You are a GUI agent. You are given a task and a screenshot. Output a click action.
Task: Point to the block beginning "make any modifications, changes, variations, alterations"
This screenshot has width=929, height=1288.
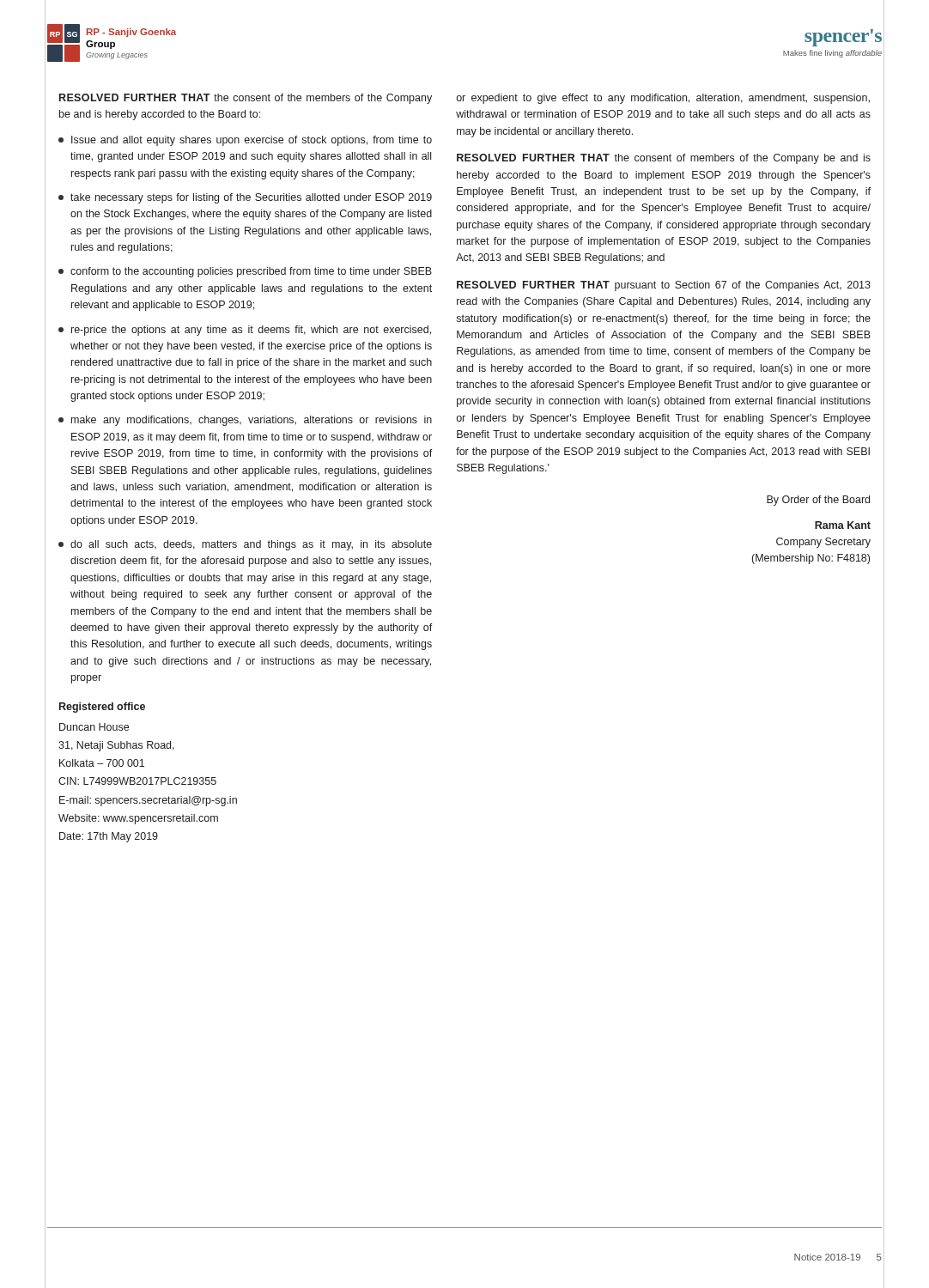point(245,471)
